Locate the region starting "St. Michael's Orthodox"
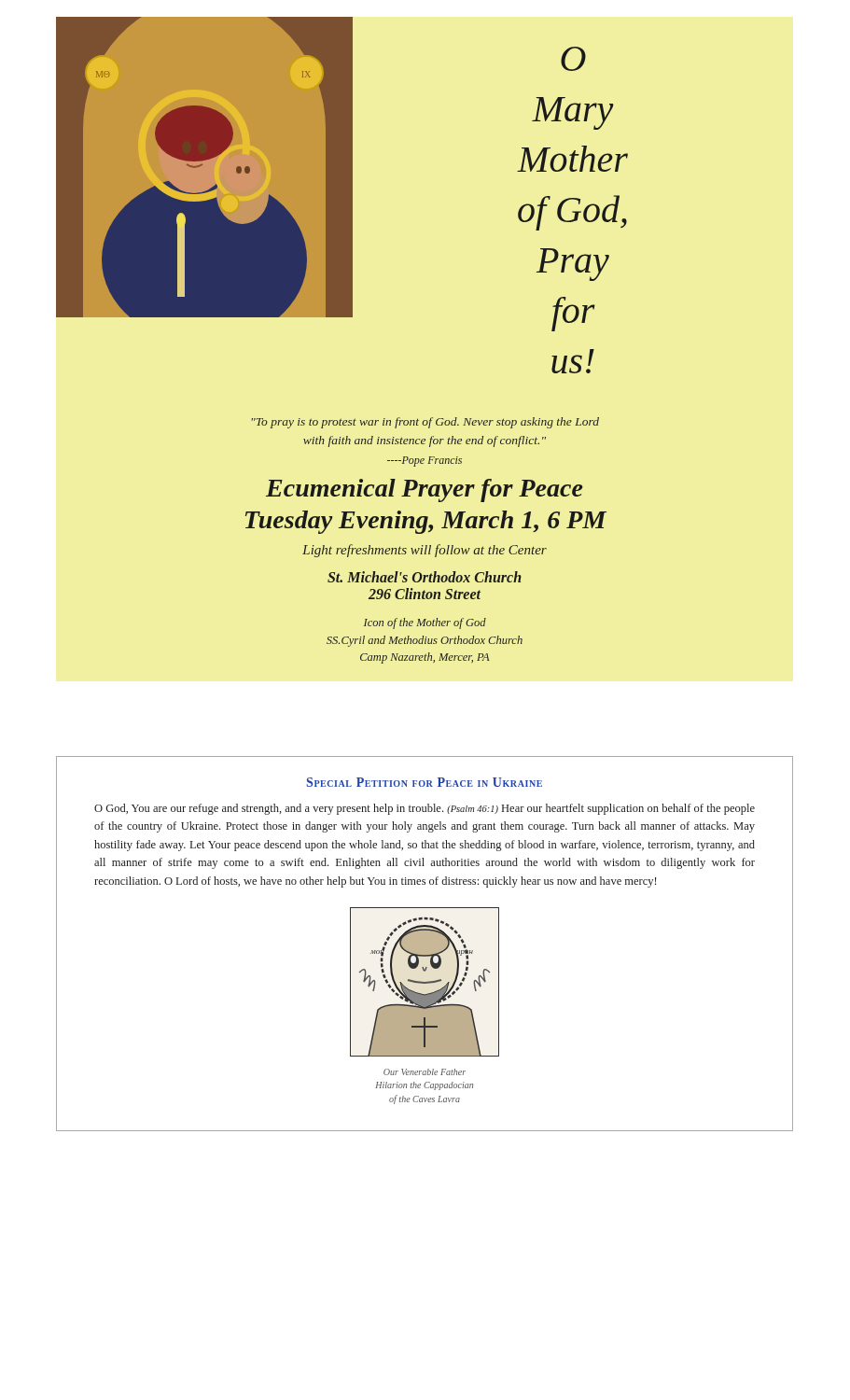The image size is (850, 1400). [425, 585]
